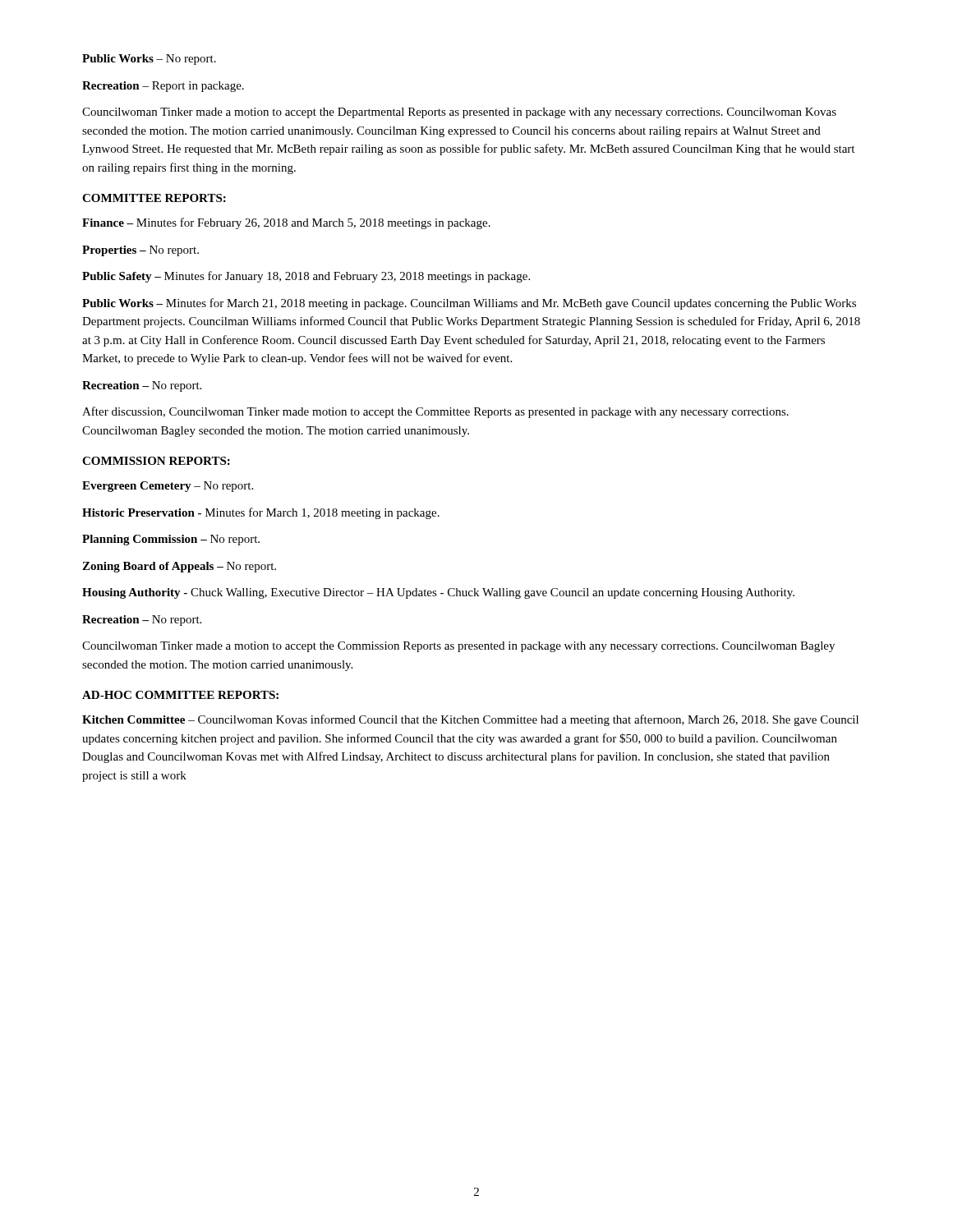Find the element starting "COMMISSION REPORTS:"
Screen dimensions: 1232x953
click(x=156, y=461)
